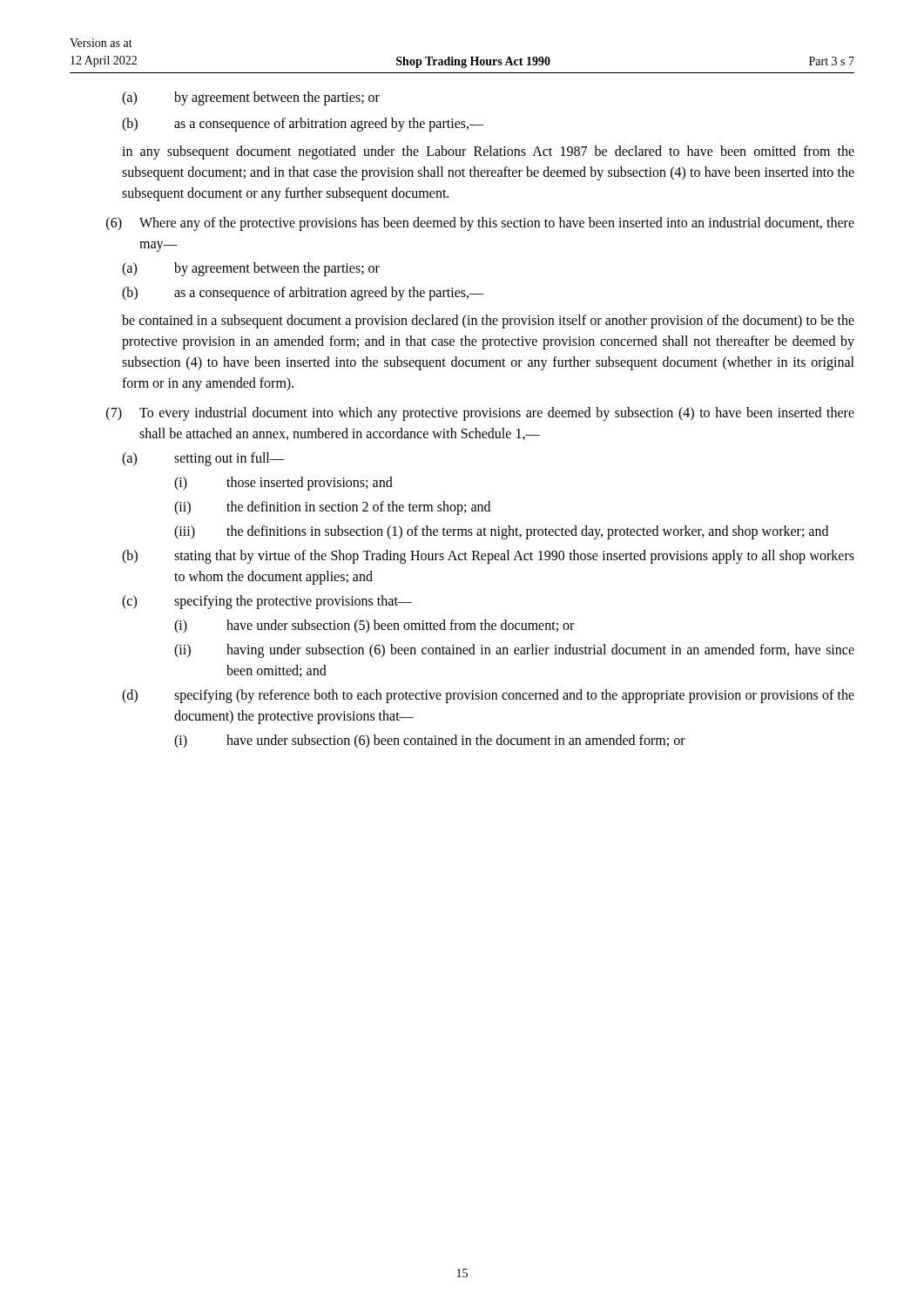
Task: Point to the block beginning "(7) To every industrial document into which any"
Action: pos(462,423)
